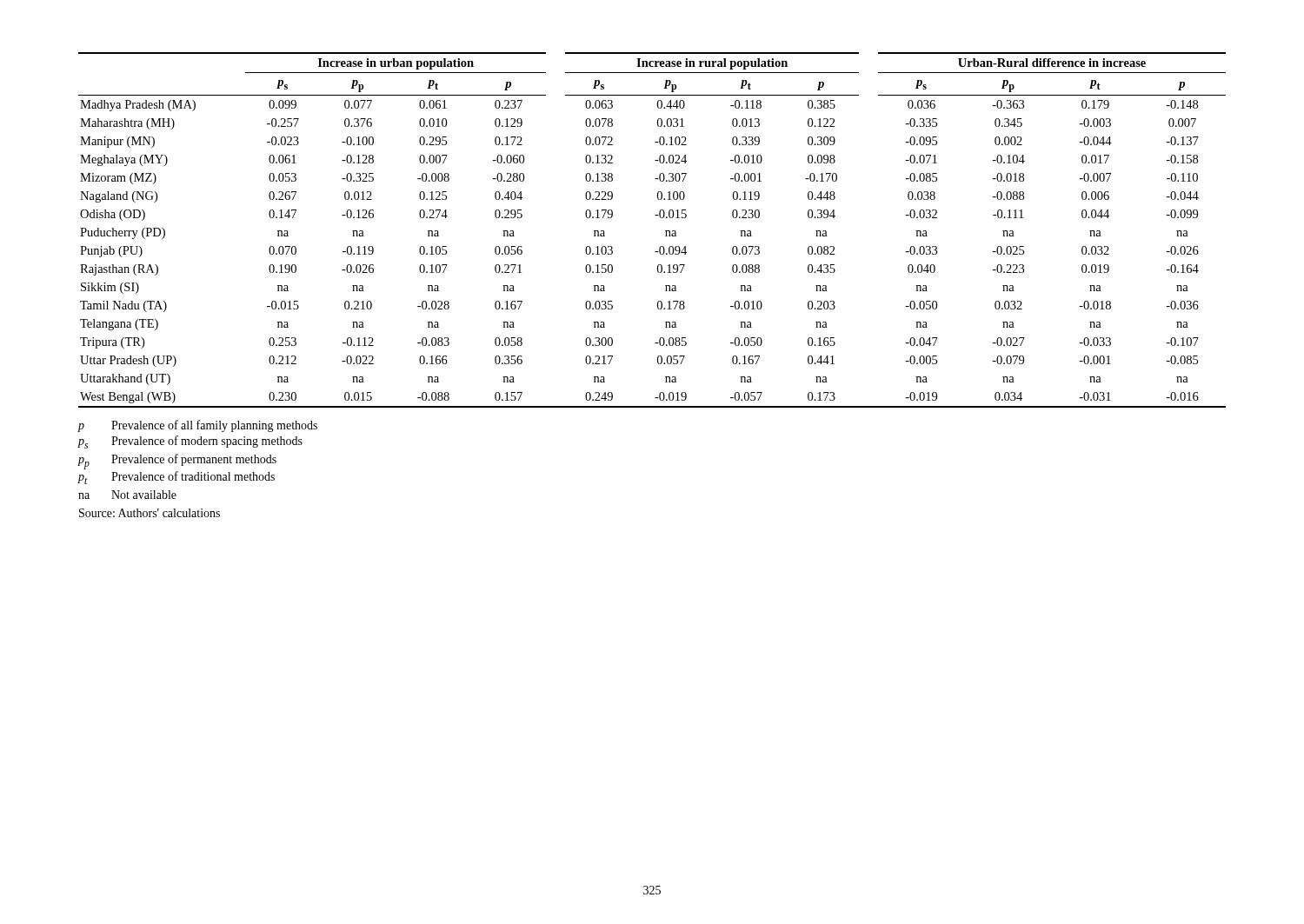Click on the table containing "p t"
This screenshot has width=1304, height=924.
click(x=652, y=230)
